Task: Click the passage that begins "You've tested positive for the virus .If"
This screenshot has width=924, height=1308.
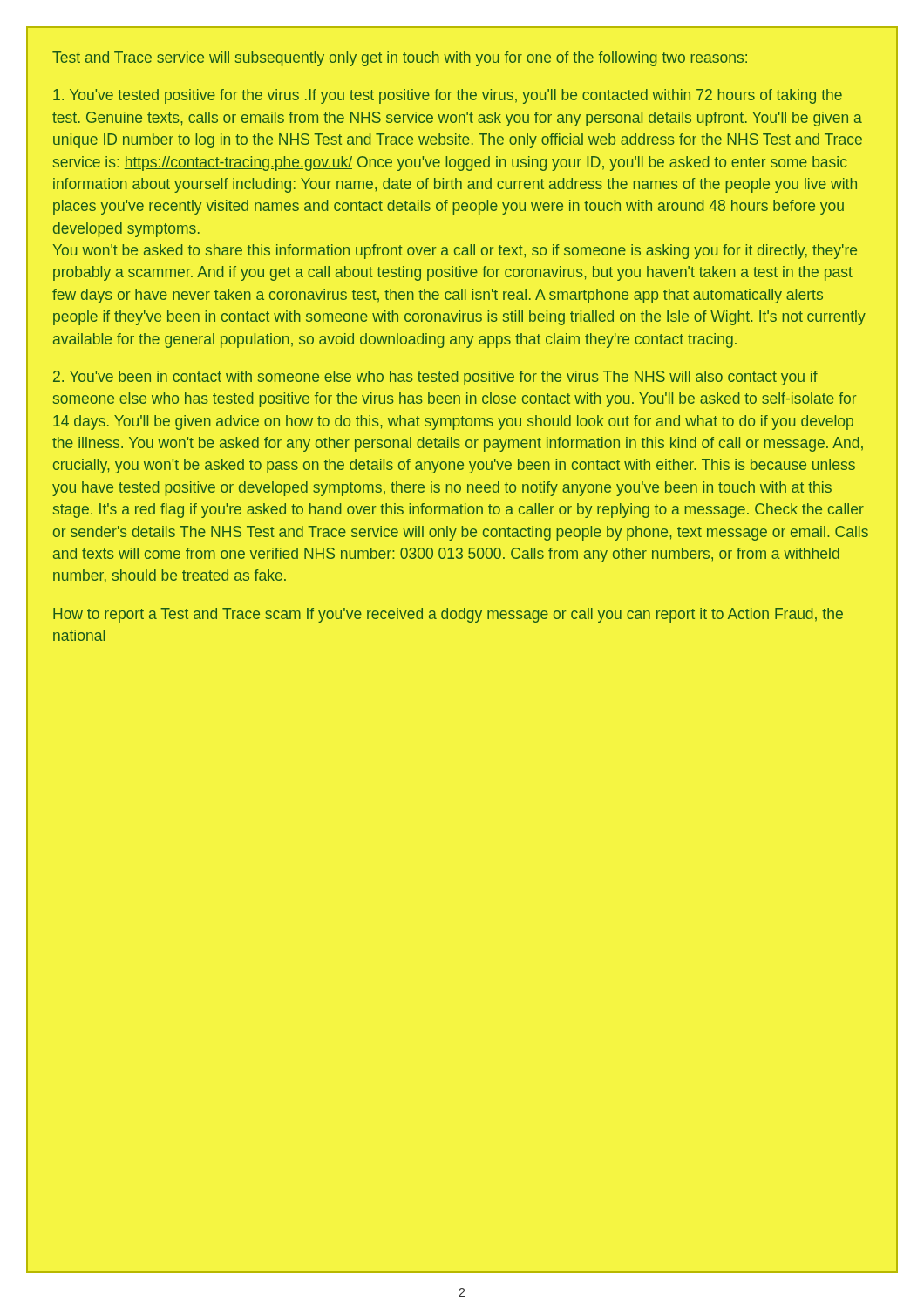Action: click(x=459, y=217)
